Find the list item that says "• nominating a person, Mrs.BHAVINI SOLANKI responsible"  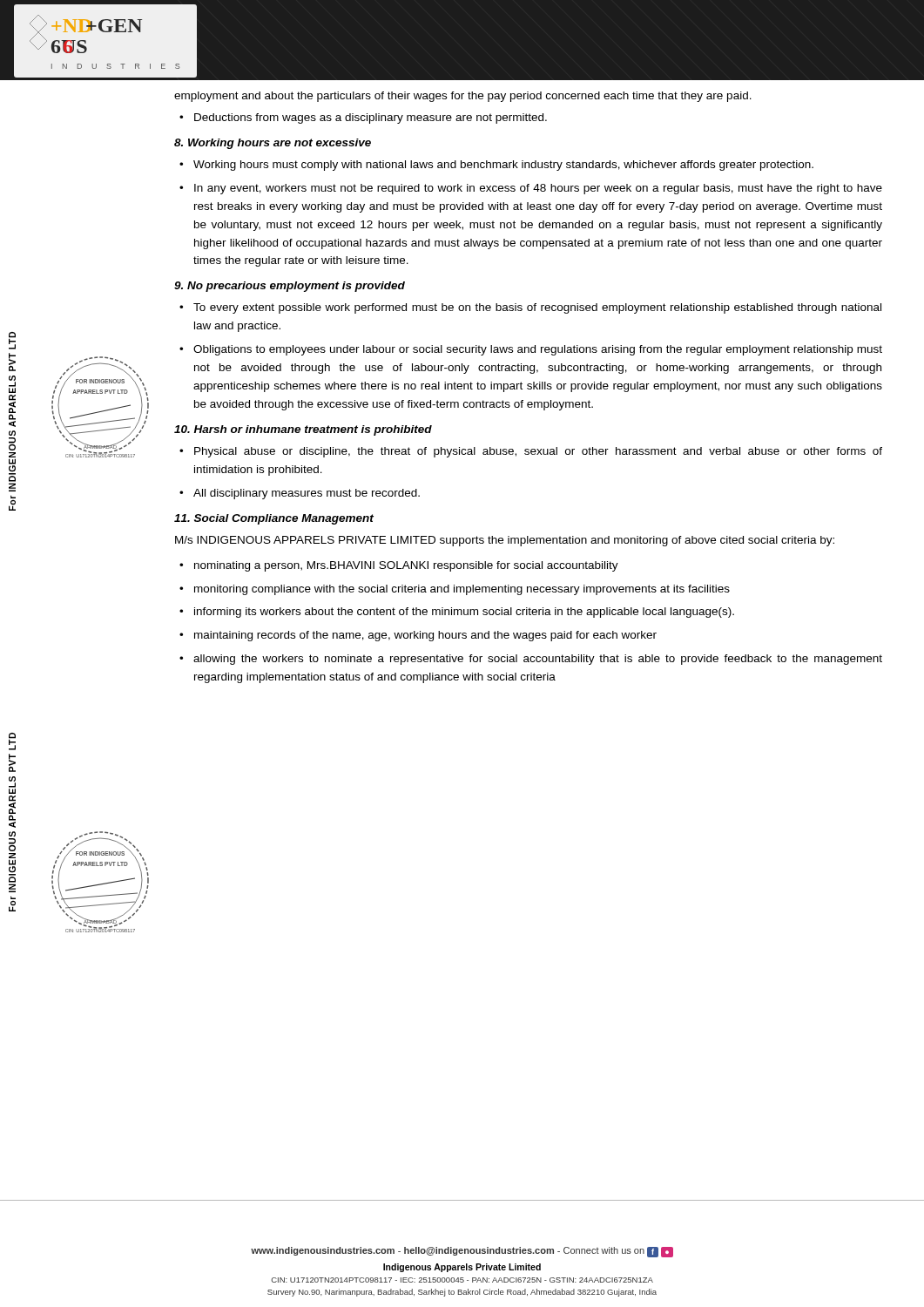click(399, 566)
